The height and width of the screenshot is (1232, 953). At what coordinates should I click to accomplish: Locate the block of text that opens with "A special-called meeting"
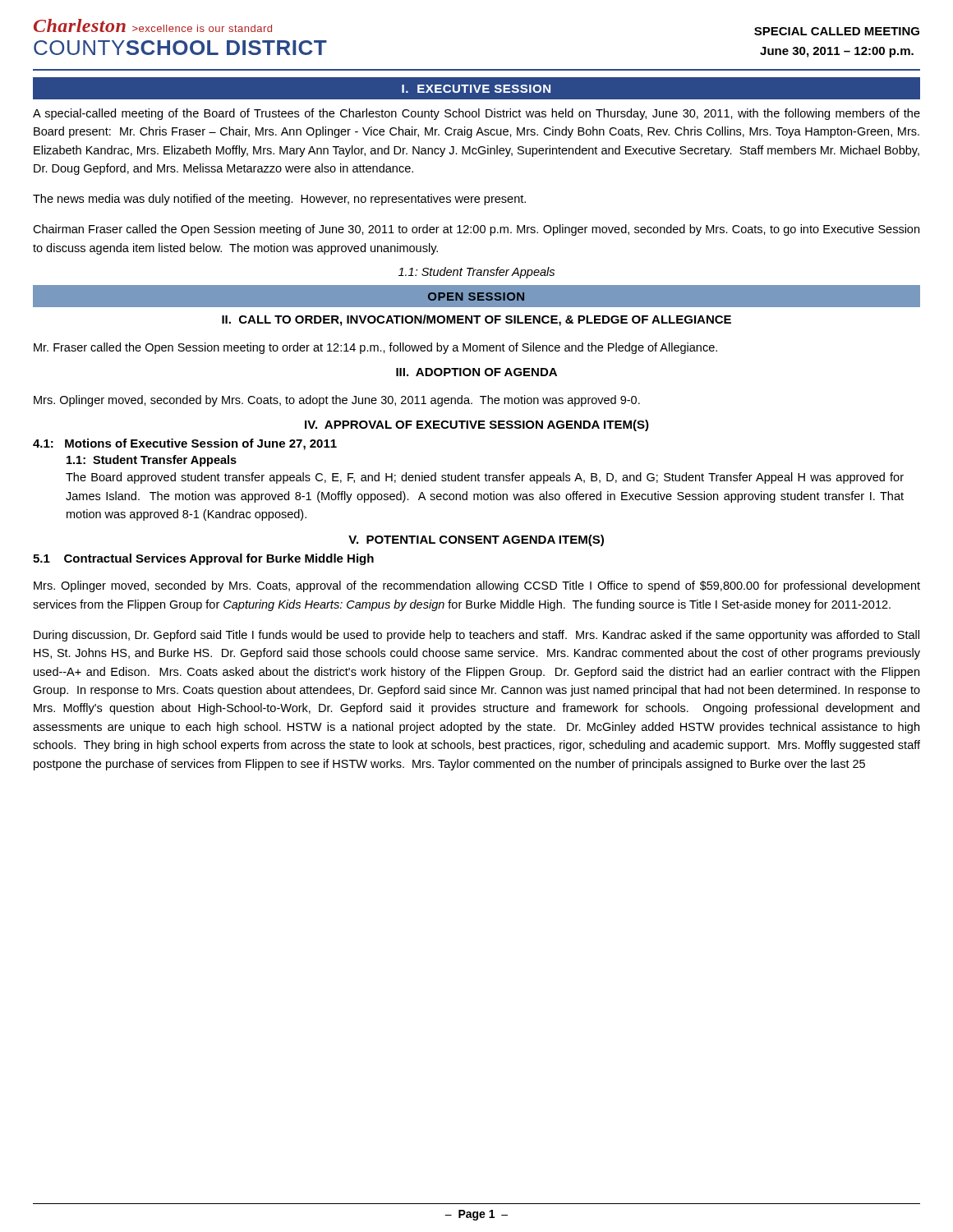476,141
